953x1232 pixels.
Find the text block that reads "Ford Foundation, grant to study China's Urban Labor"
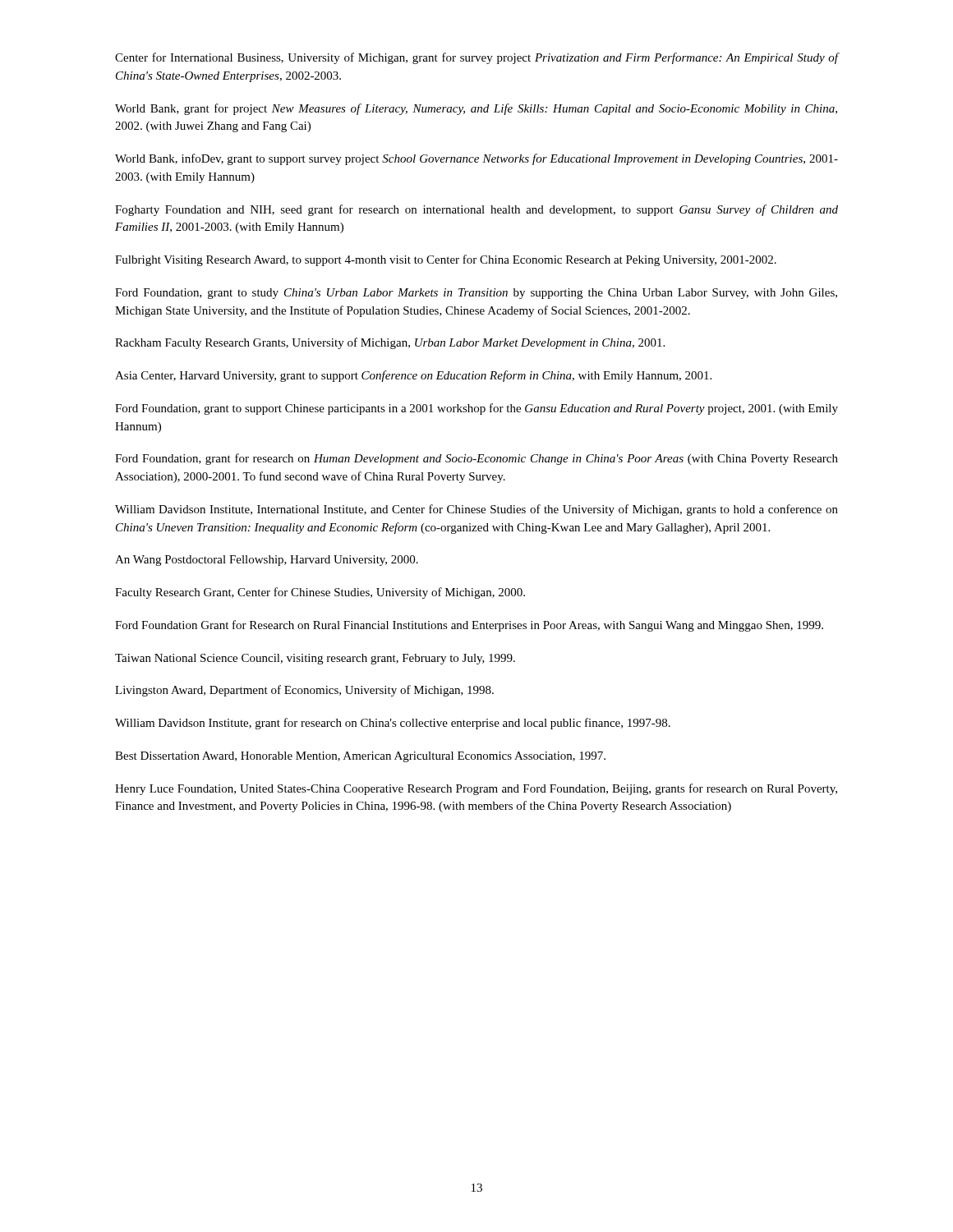(476, 301)
